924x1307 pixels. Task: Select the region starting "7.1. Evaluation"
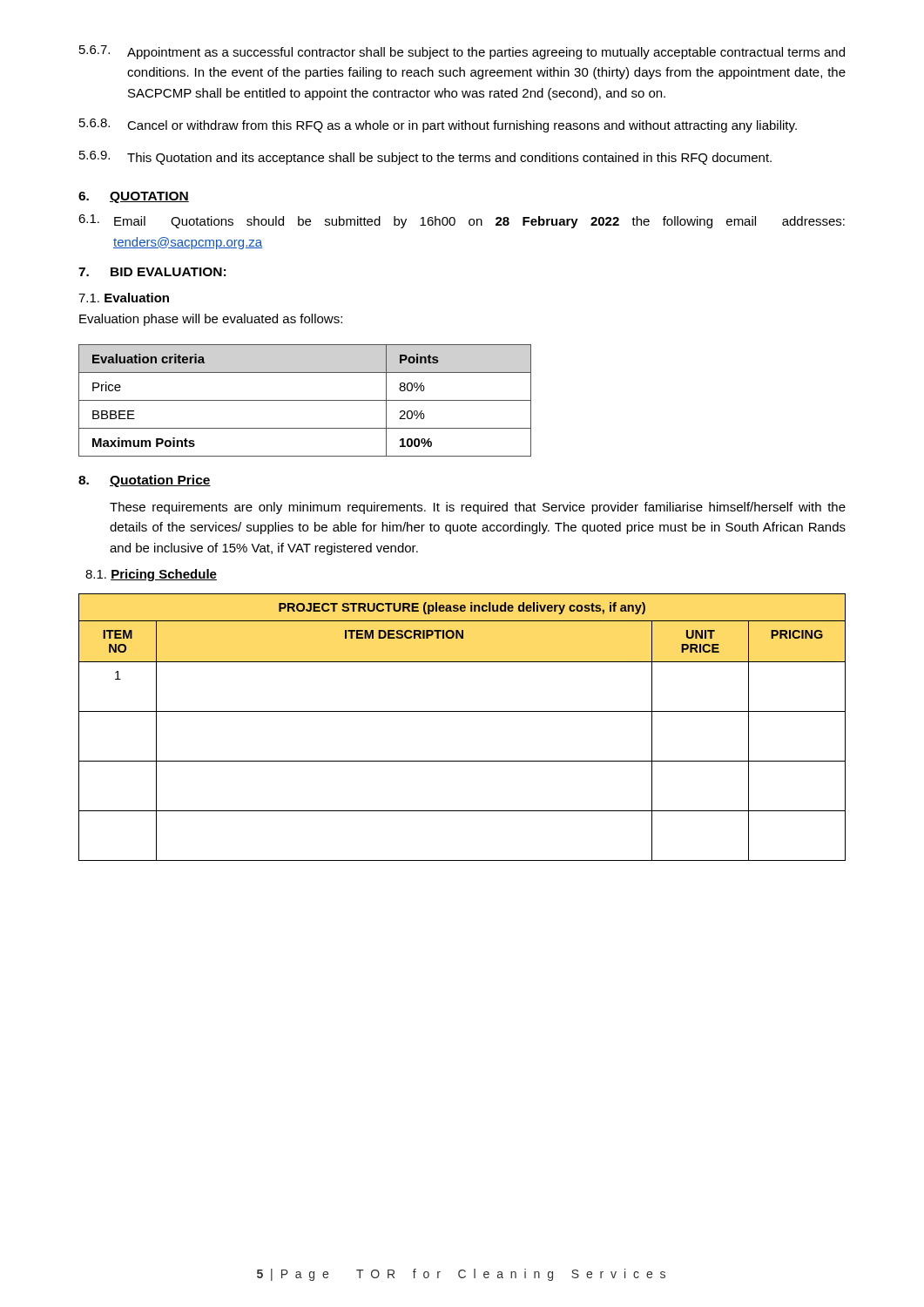(124, 297)
